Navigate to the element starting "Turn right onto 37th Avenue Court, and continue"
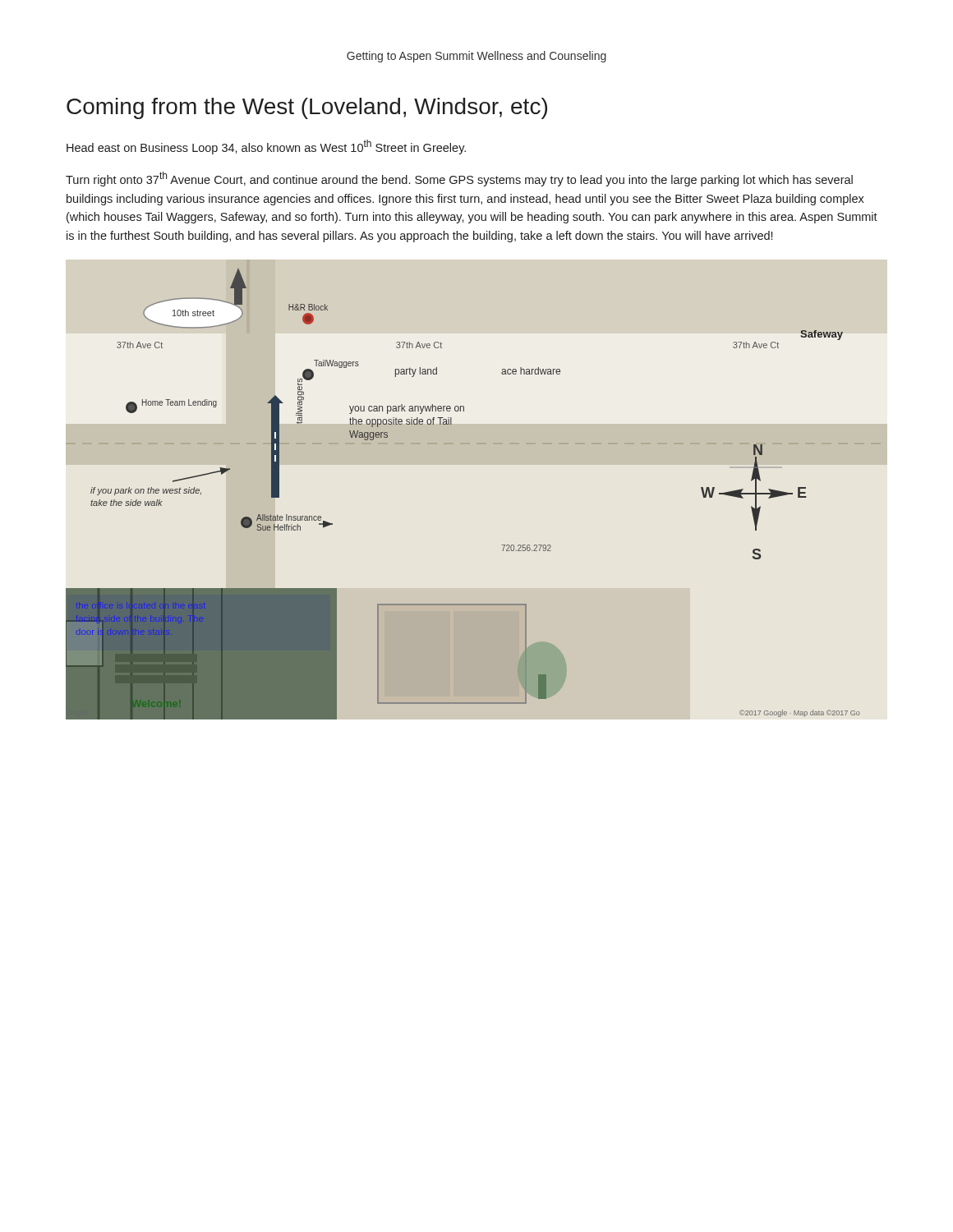 (x=471, y=206)
